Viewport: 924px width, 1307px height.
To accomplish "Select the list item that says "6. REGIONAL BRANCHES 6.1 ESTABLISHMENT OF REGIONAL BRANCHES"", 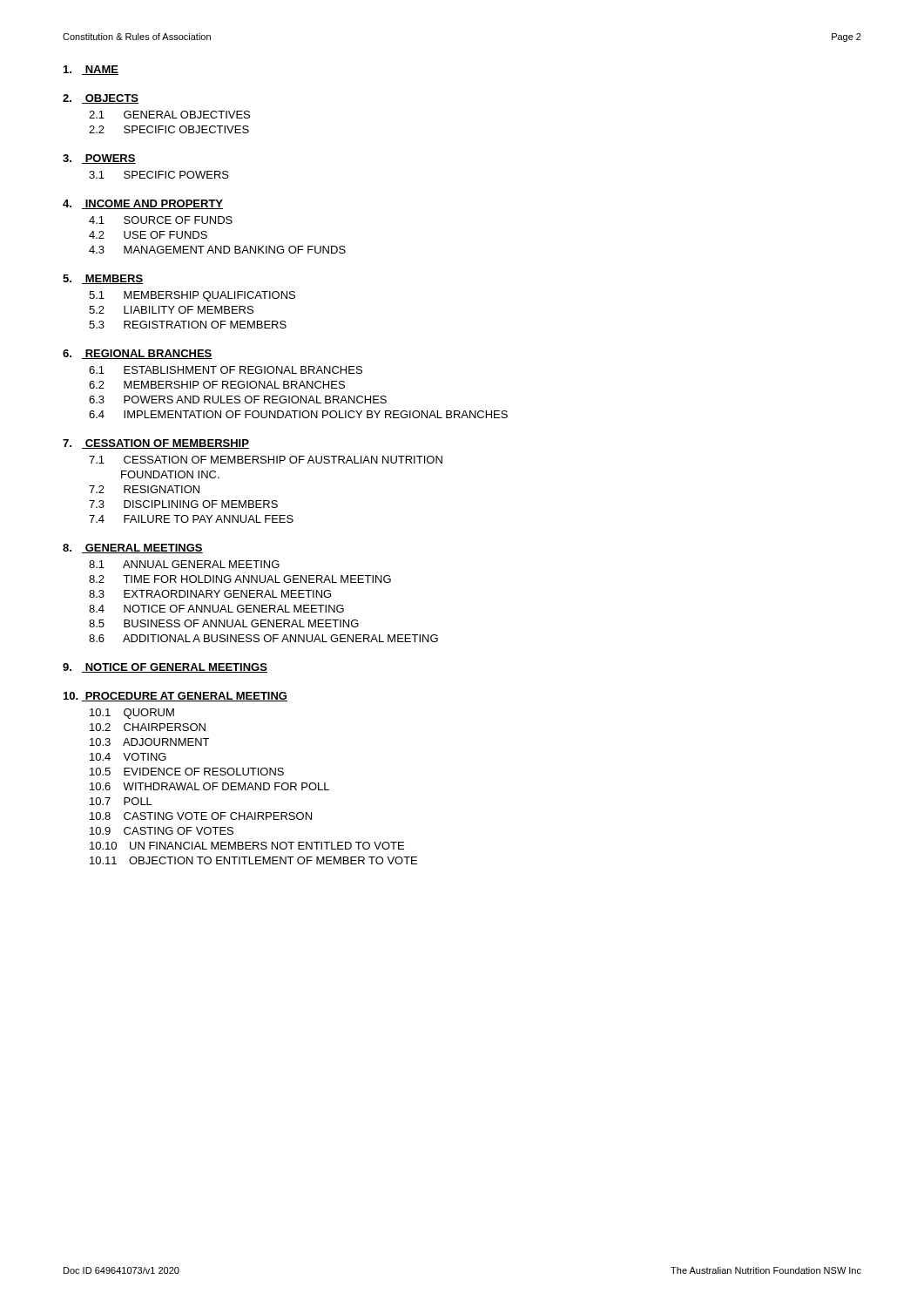I will pyautogui.click(x=138, y=354).
